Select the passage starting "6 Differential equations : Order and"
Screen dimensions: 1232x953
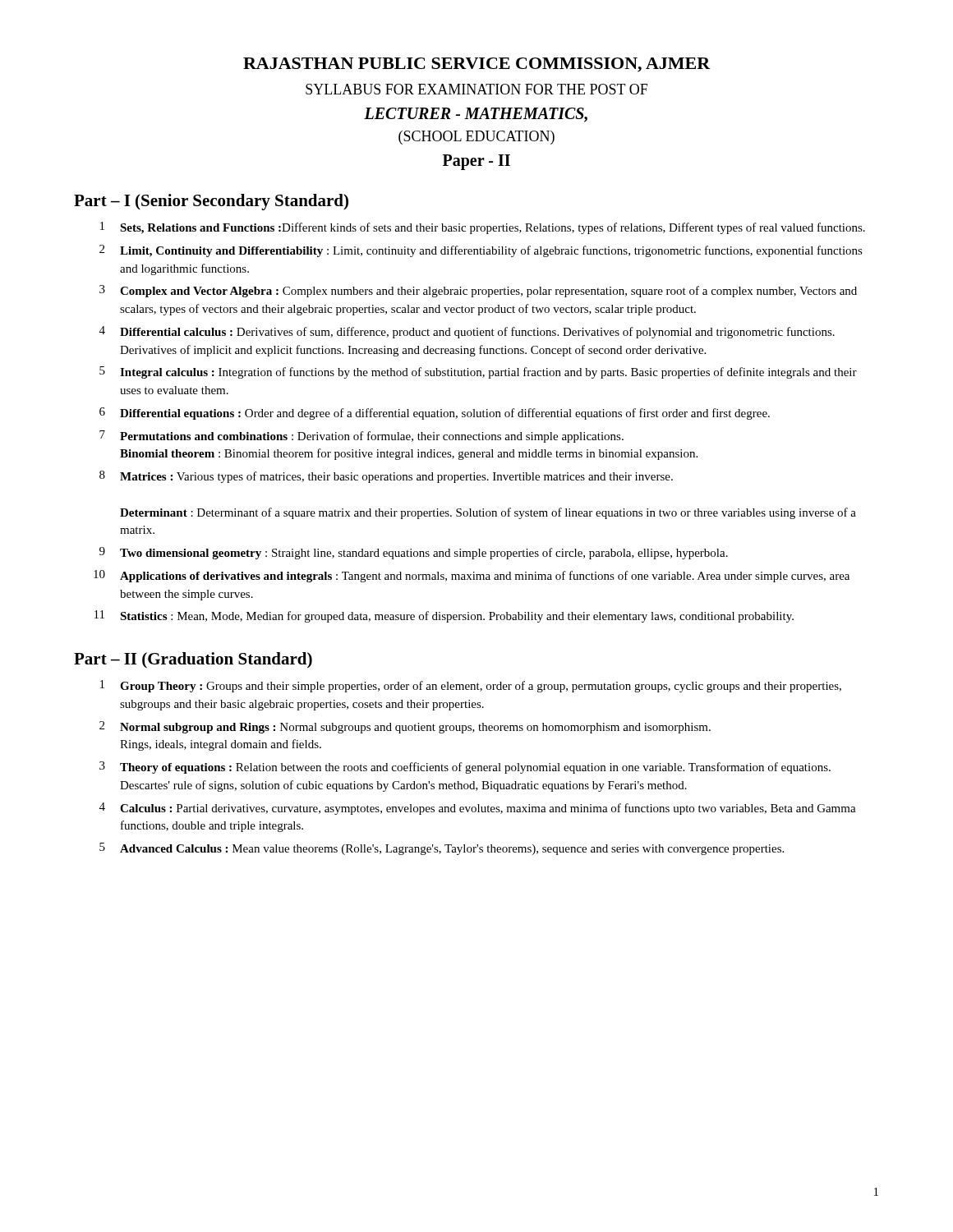tap(476, 415)
